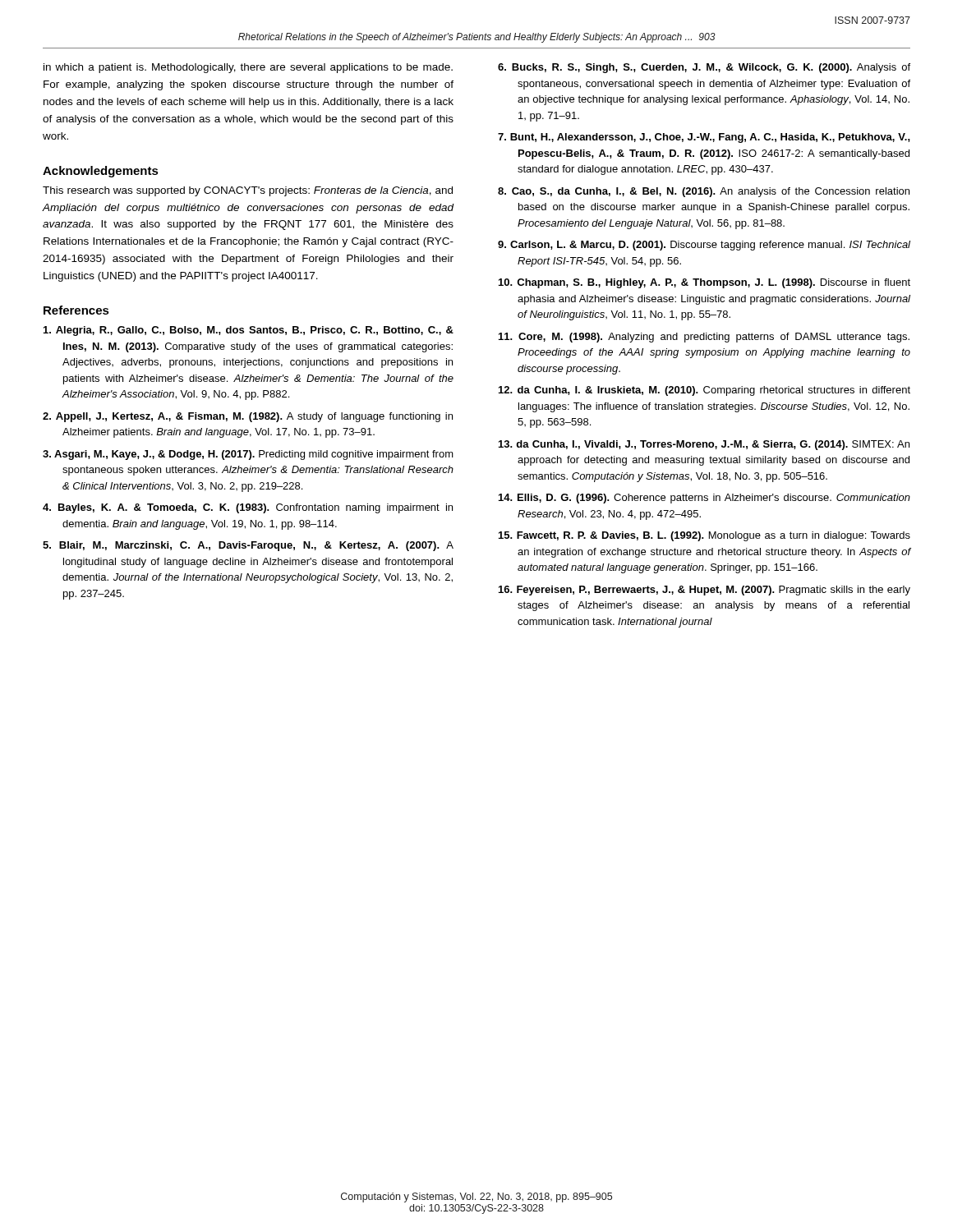This screenshot has width=953, height=1232.
Task: Click on the text block that reads "This research was supported by CONACYT's projects: Fronteras"
Action: point(248,233)
